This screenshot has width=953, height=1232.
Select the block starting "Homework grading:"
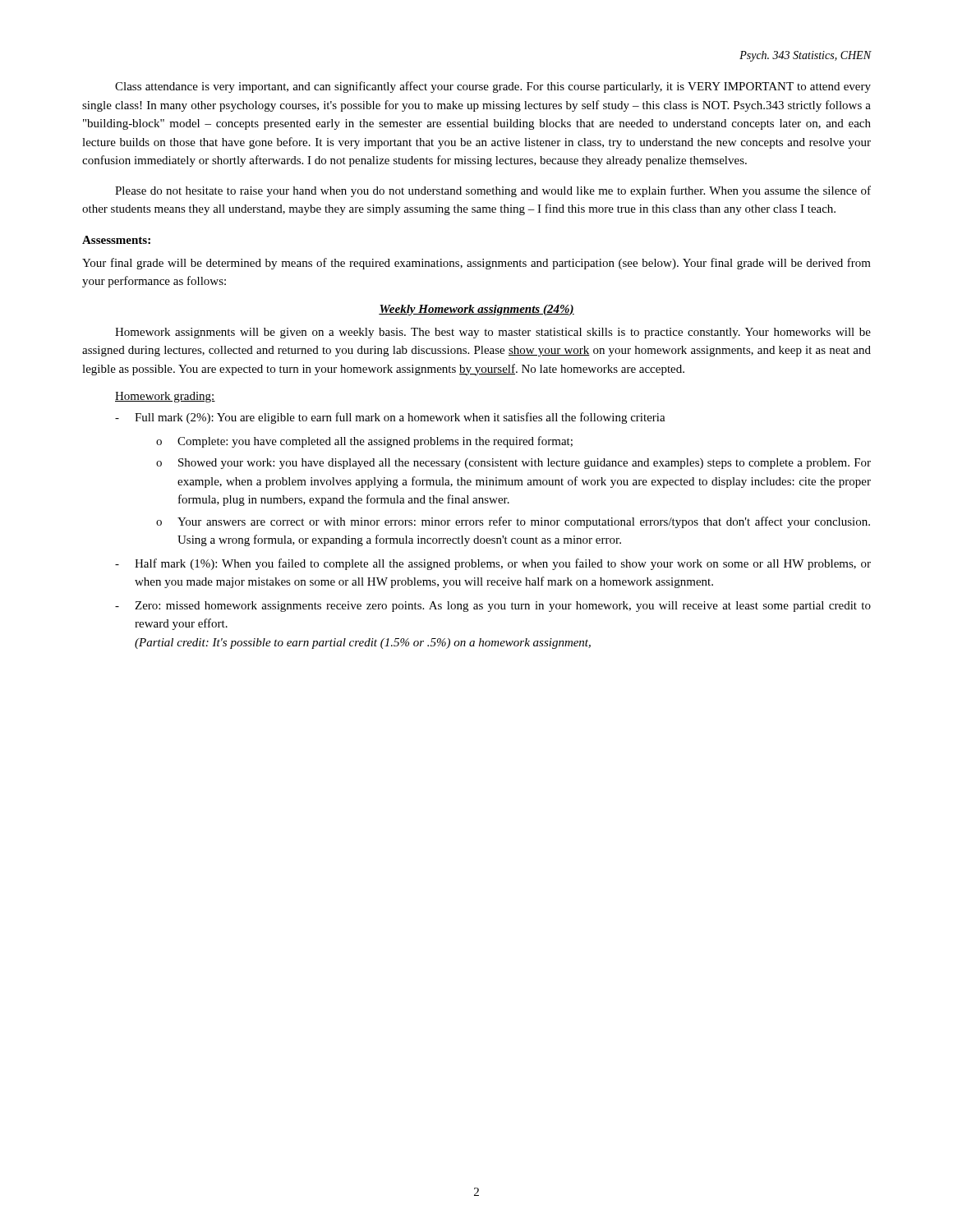tap(165, 396)
